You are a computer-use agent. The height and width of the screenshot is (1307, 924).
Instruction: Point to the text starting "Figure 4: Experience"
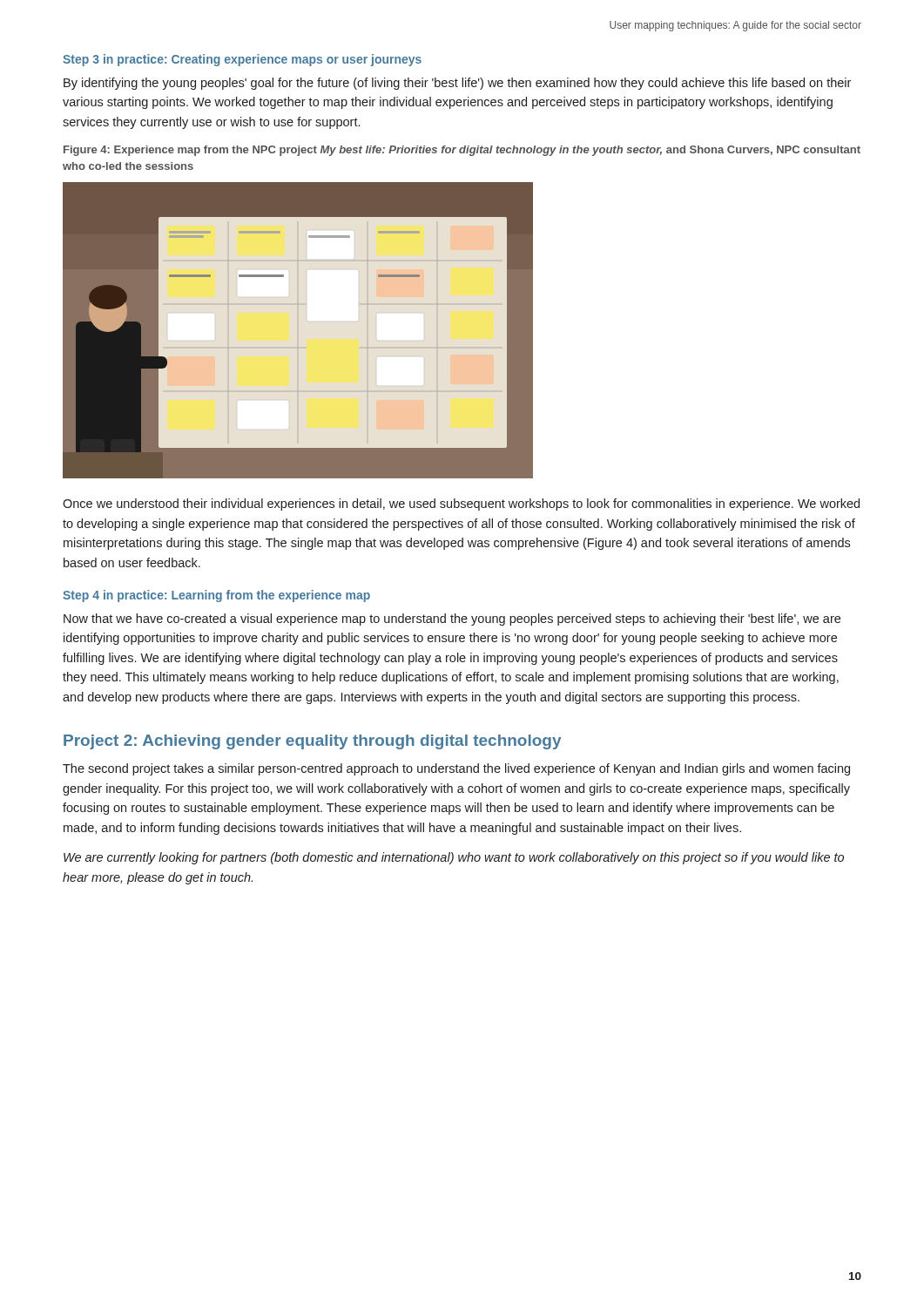(462, 158)
